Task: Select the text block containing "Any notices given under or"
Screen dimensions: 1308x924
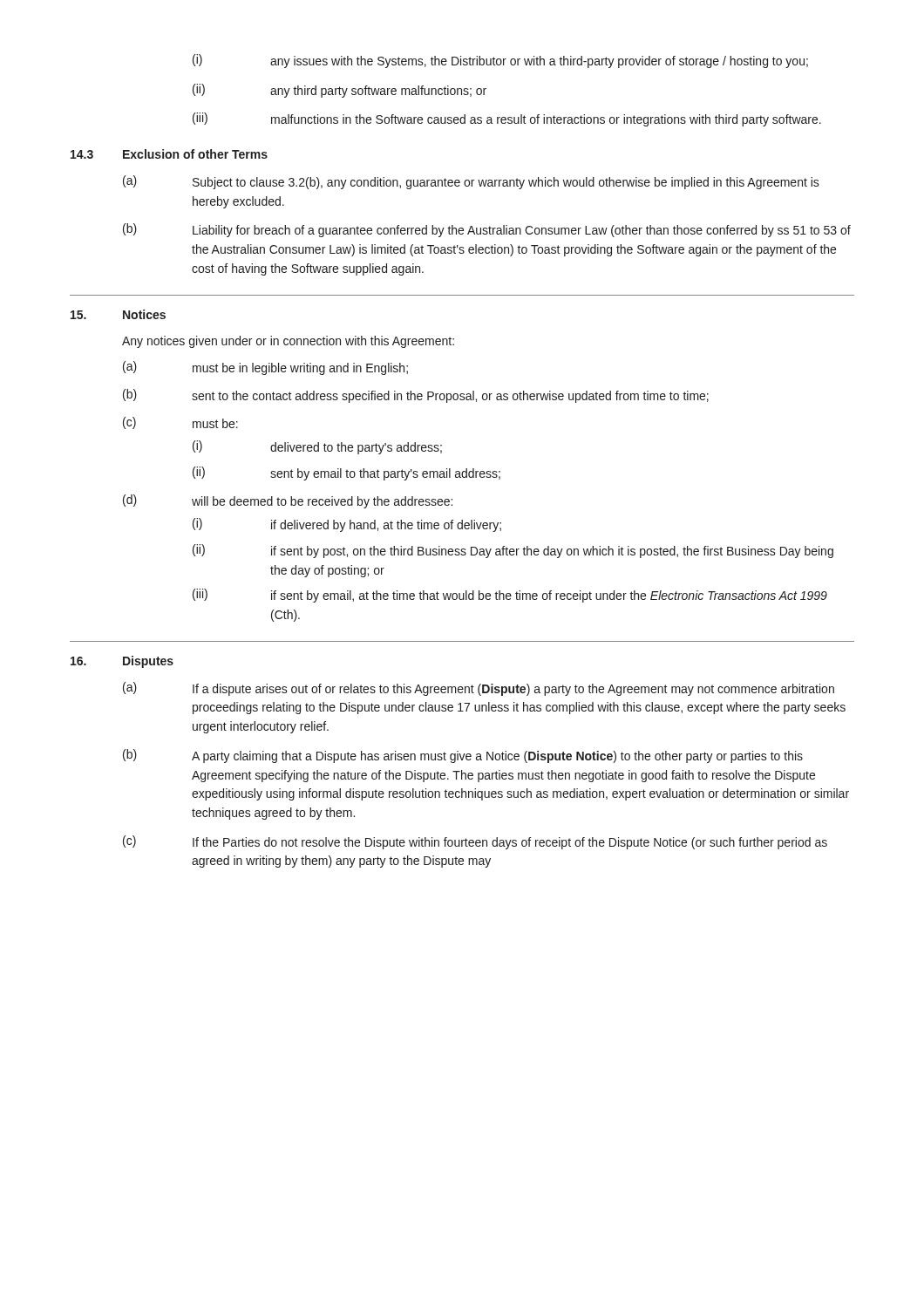Action: (289, 341)
